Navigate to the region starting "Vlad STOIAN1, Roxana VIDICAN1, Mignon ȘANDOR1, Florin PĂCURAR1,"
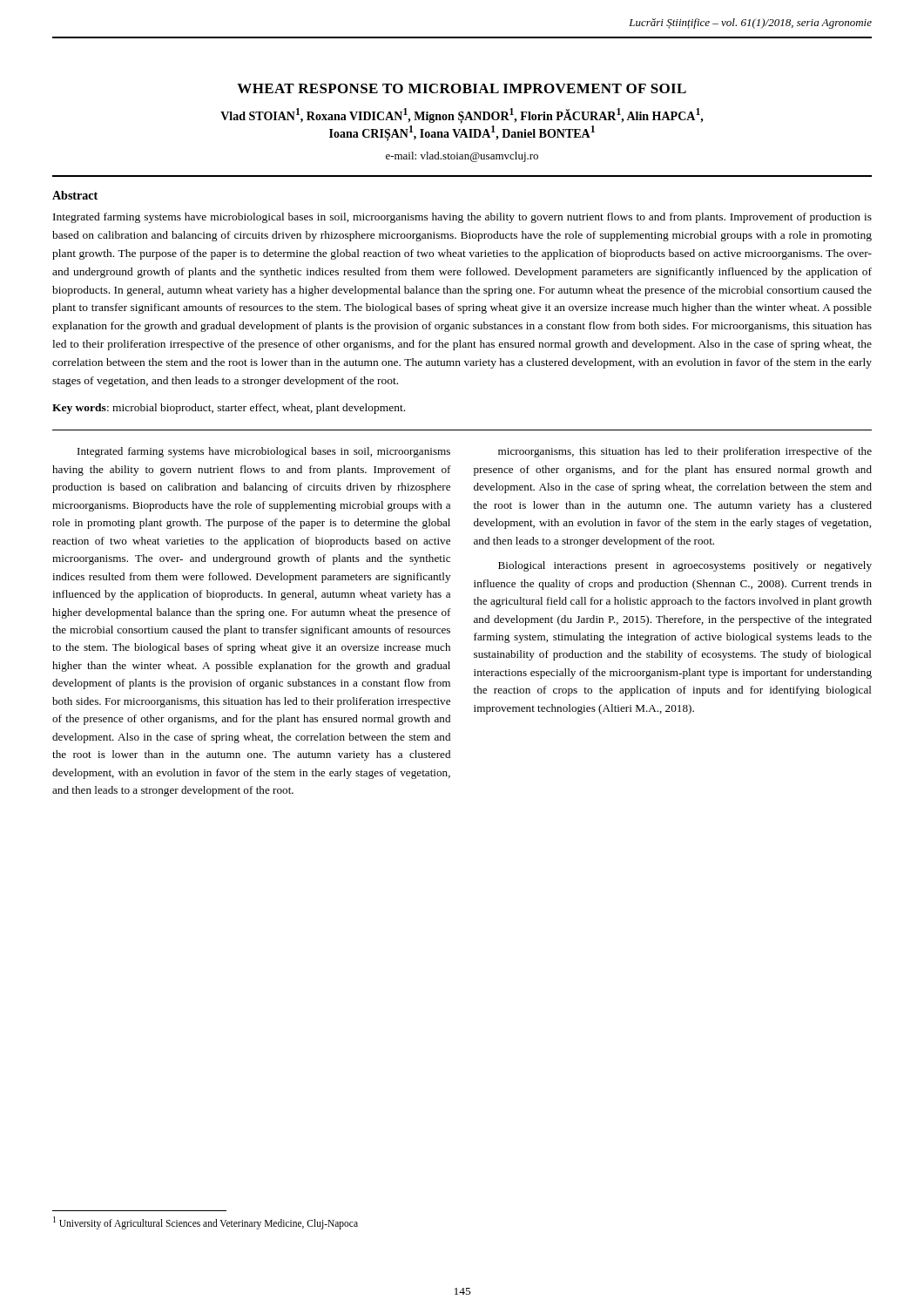 click(462, 123)
